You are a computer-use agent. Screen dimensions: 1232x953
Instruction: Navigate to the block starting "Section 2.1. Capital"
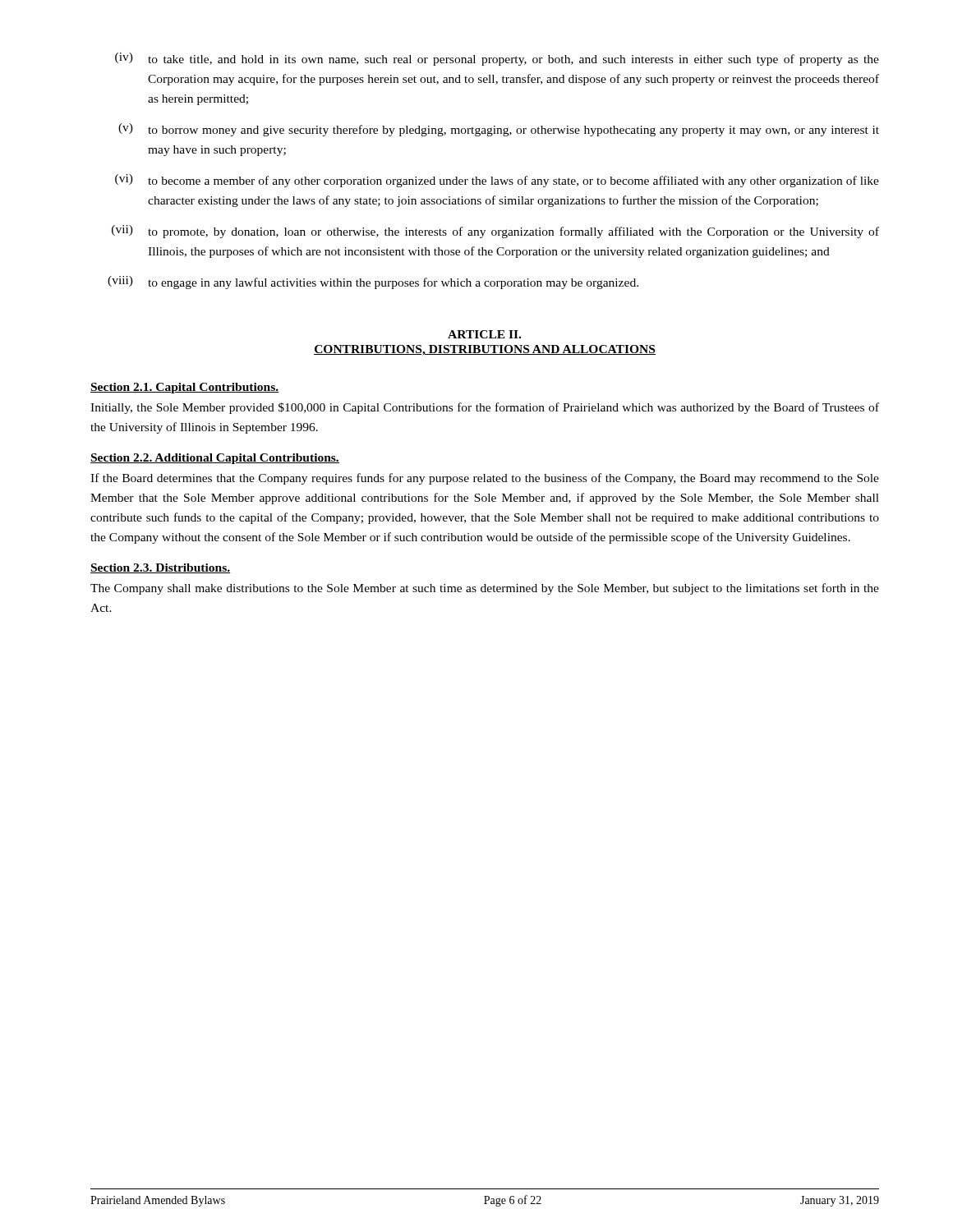coord(184,387)
